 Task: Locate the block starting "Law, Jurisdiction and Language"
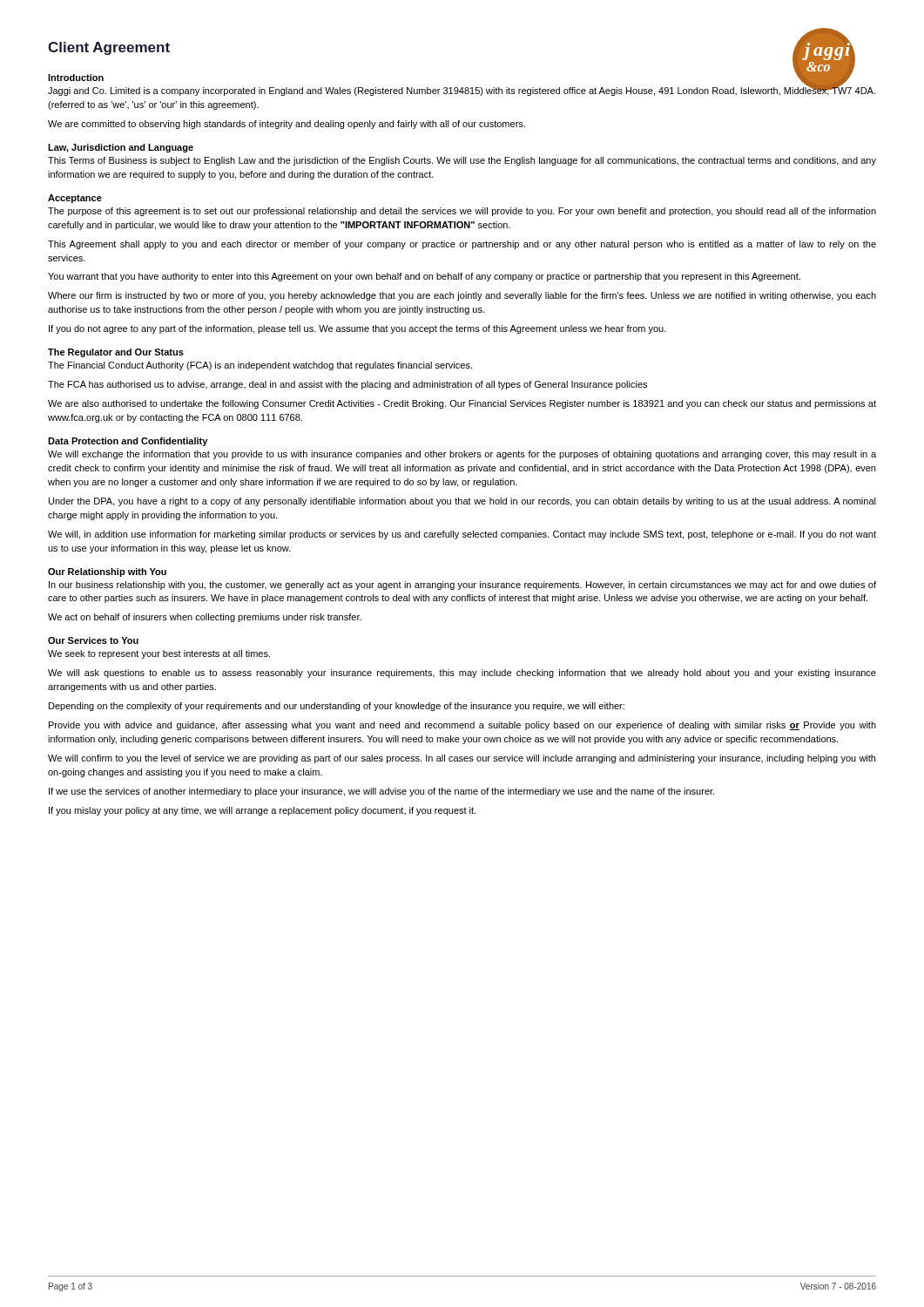click(121, 147)
